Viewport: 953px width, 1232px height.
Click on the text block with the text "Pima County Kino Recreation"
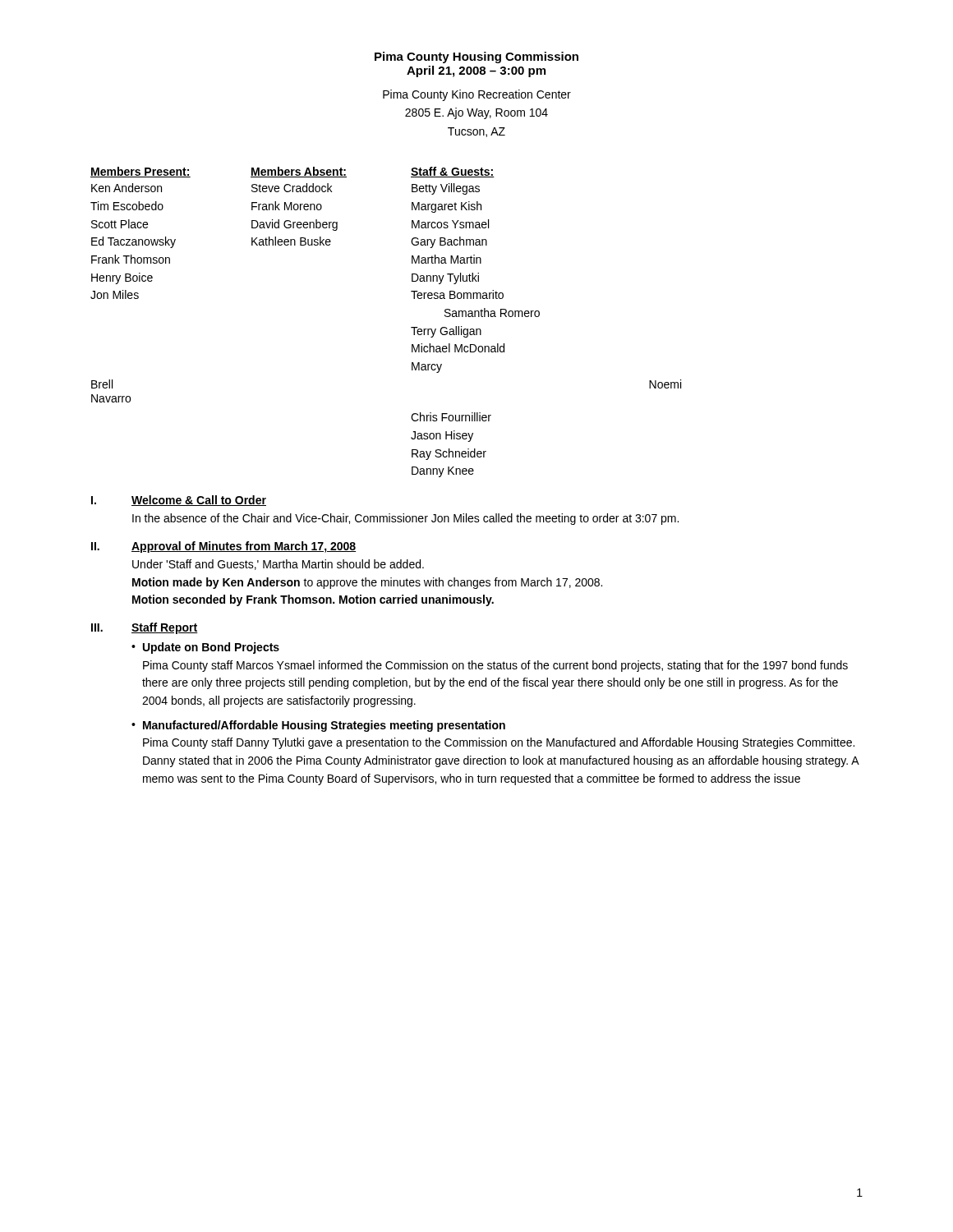476,113
